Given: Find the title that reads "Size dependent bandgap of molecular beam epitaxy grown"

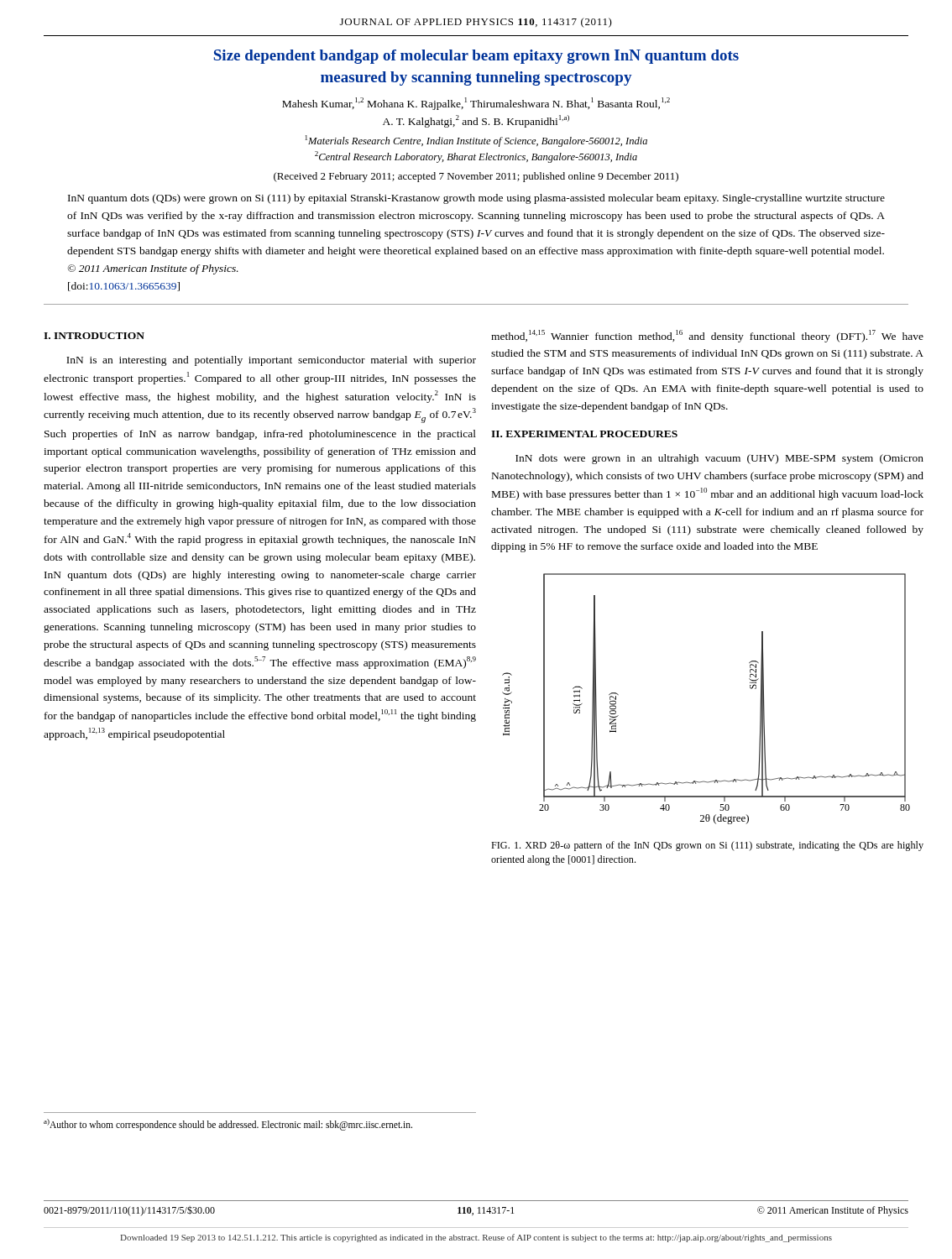Looking at the screenshot, I should [x=476, y=66].
